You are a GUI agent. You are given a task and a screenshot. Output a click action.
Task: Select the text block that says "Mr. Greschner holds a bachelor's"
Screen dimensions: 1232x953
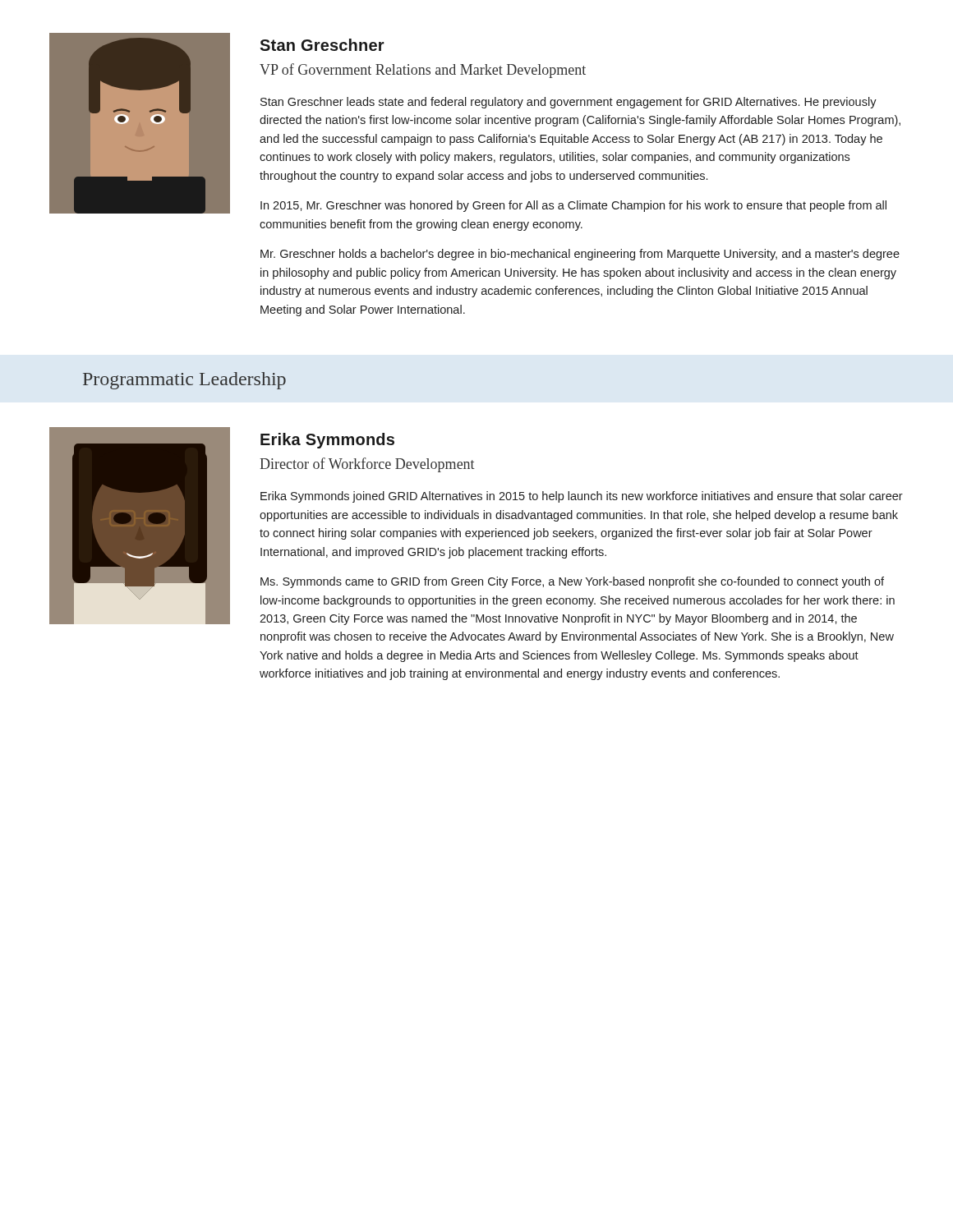click(580, 282)
